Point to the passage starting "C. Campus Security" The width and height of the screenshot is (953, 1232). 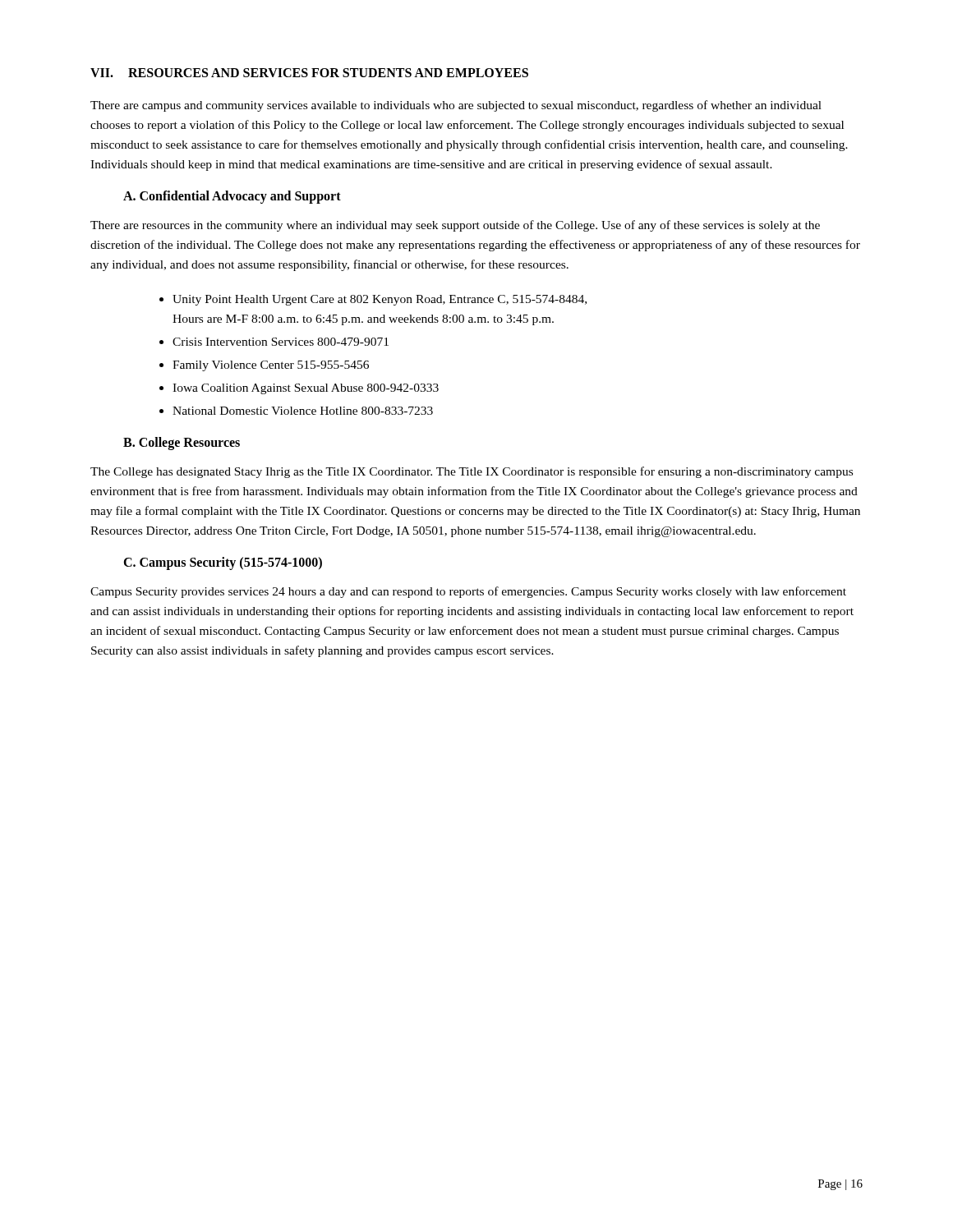coord(223,562)
